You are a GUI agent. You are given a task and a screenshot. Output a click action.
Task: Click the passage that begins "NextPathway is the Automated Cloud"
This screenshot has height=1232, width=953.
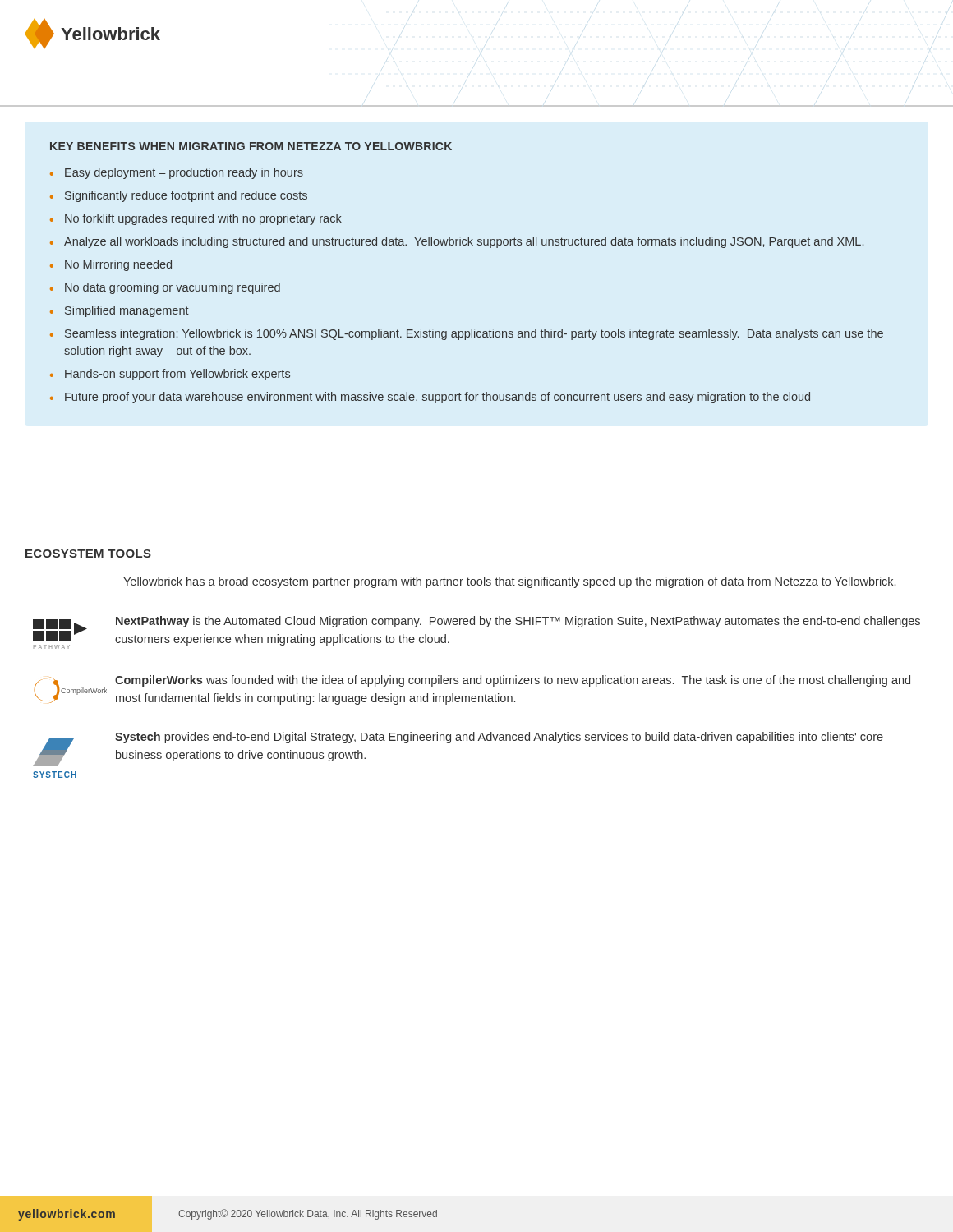coord(518,630)
